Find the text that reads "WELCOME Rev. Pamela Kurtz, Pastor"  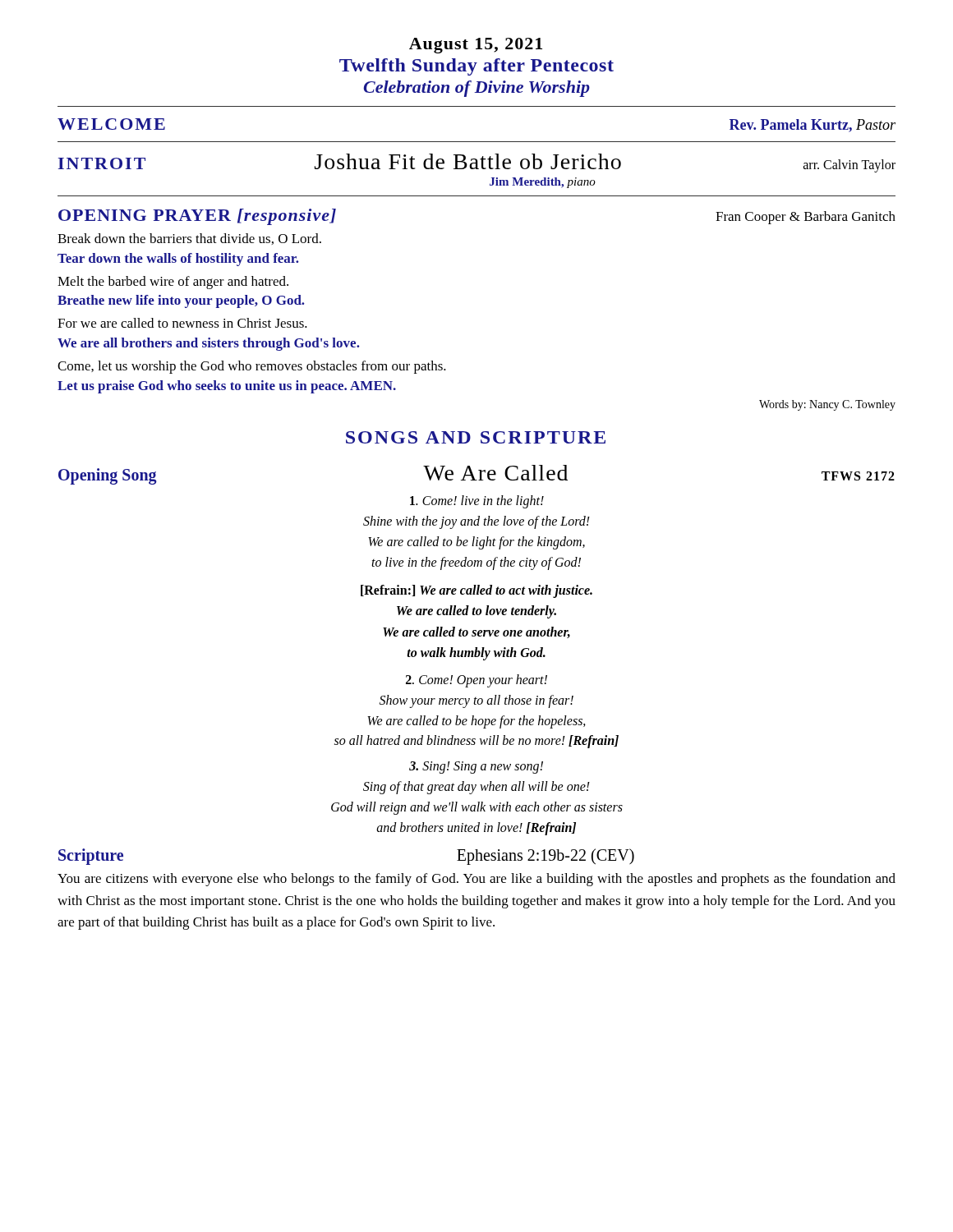[109, 127]
